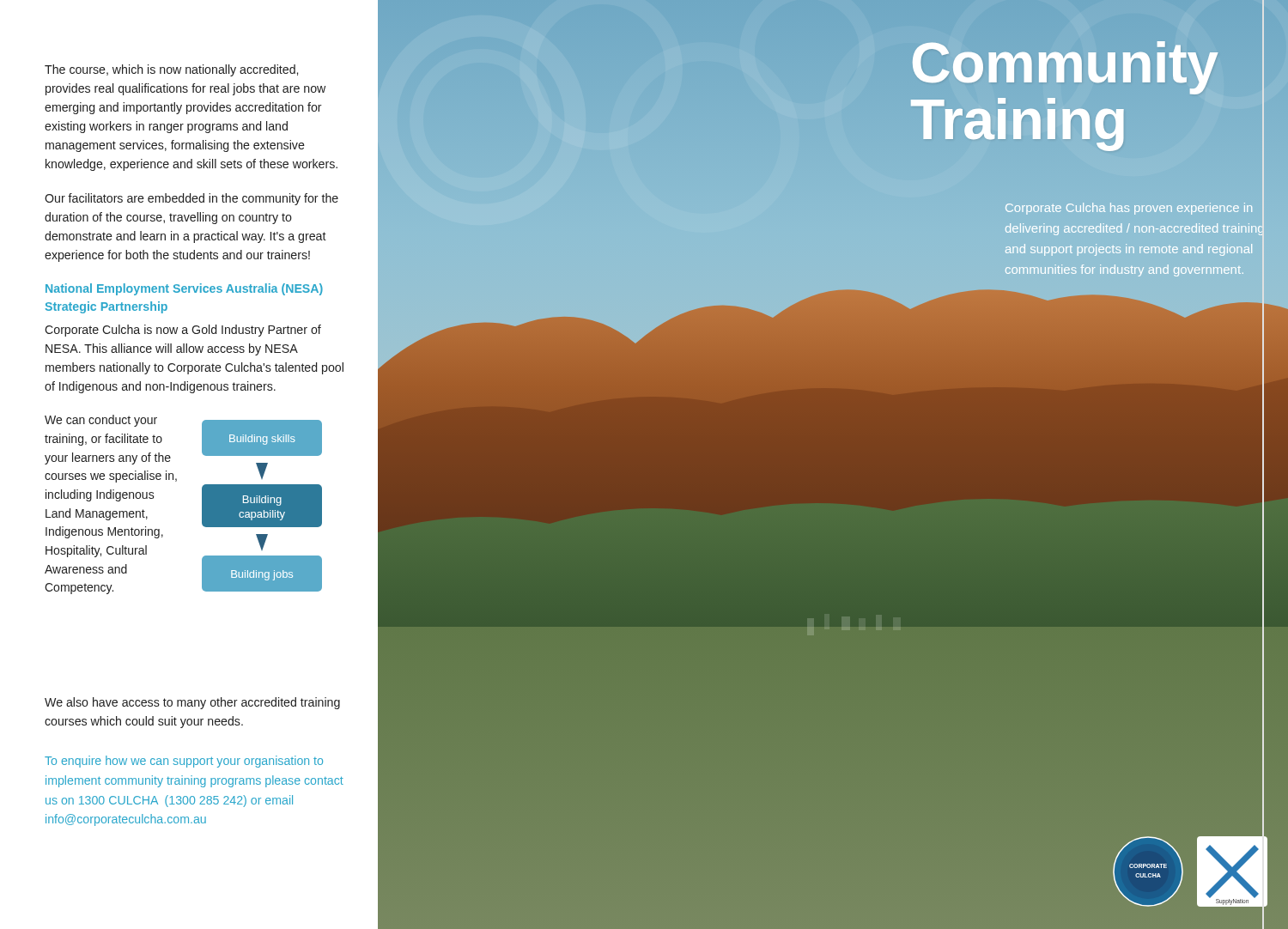Screen dimensions: 929x1288
Task: Find the photo
Action: (833, 464)
